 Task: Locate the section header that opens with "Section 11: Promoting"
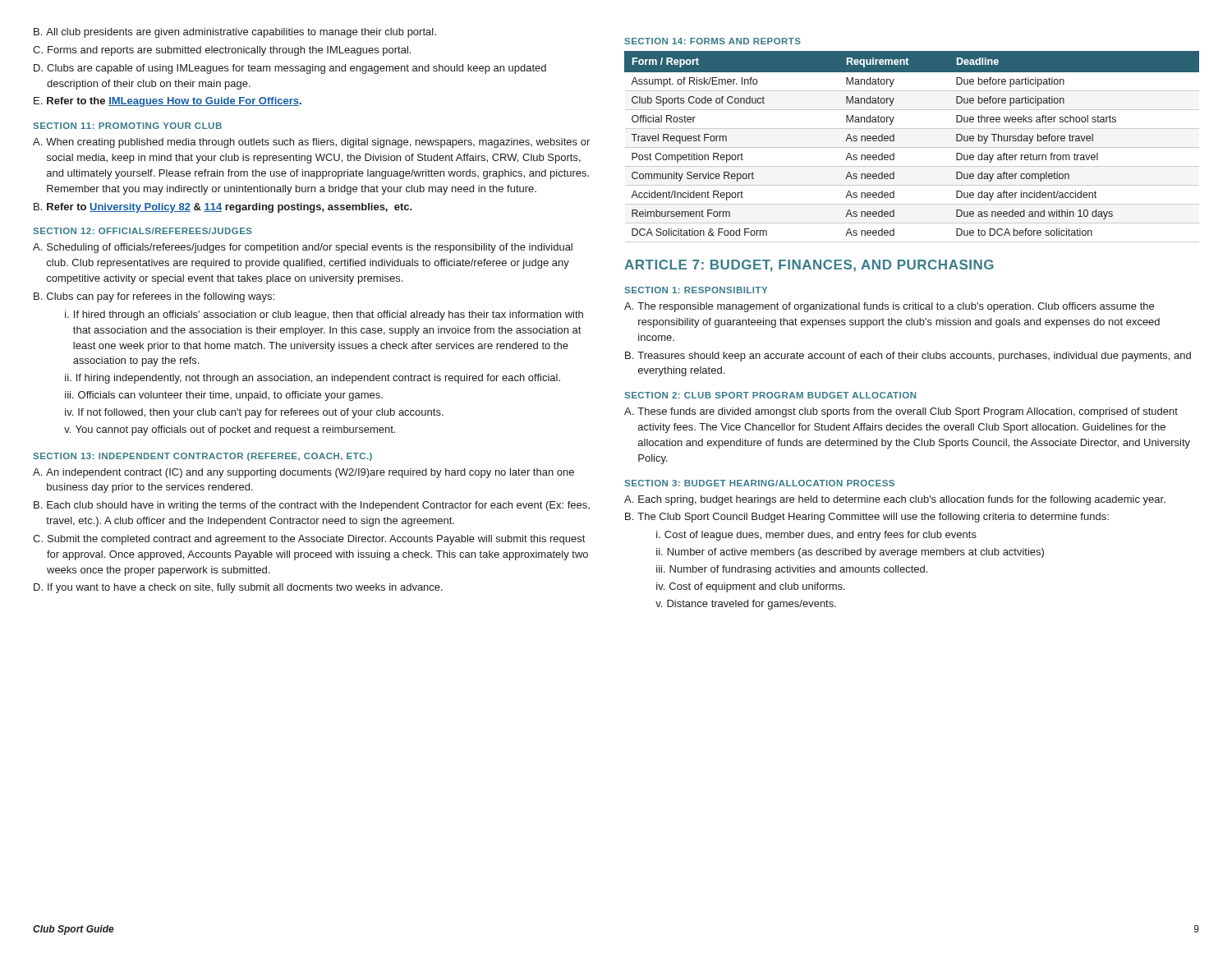[x=128, y=126]
